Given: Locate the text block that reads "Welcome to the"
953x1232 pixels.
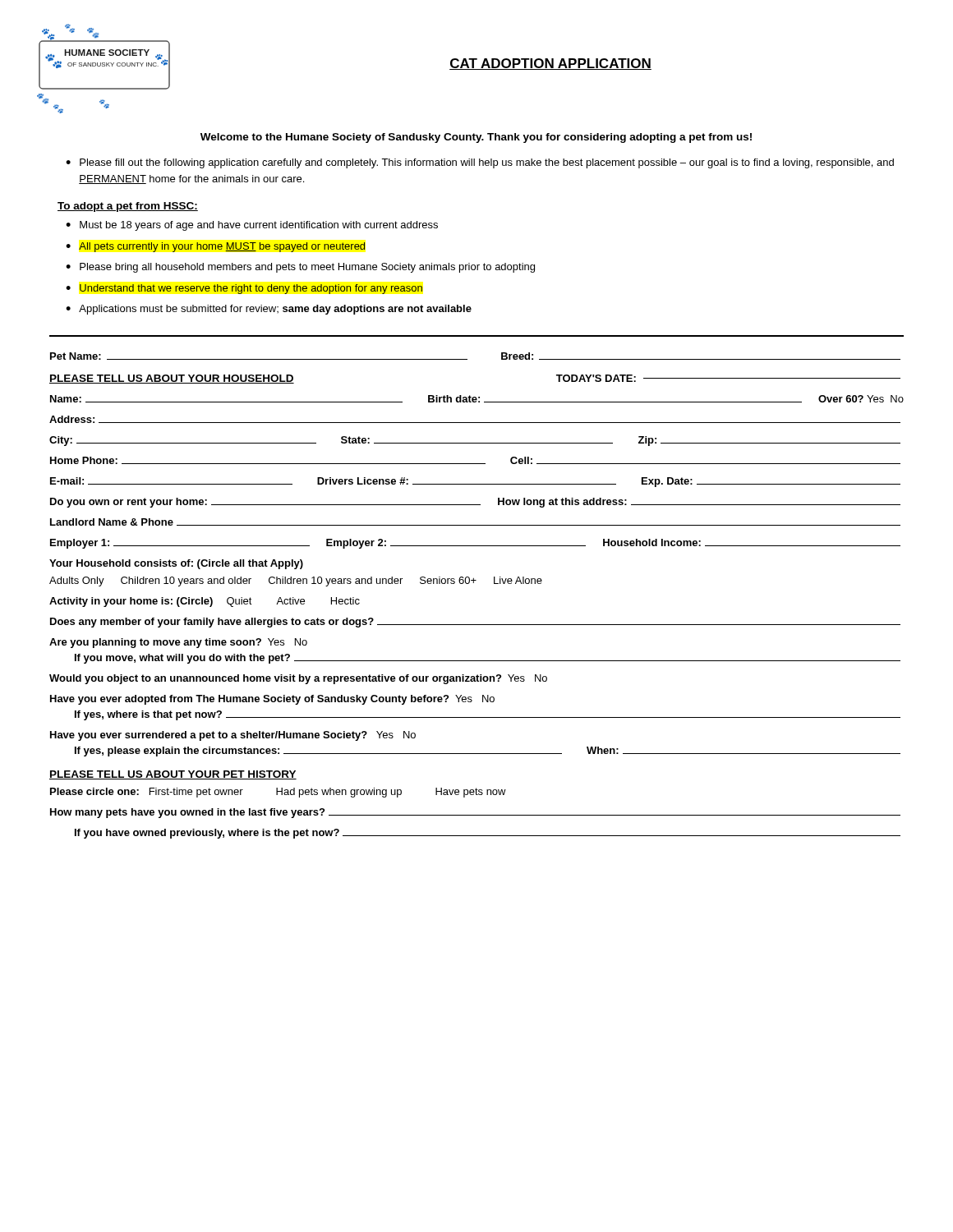Looking at the screenshot, I should 476,137.
